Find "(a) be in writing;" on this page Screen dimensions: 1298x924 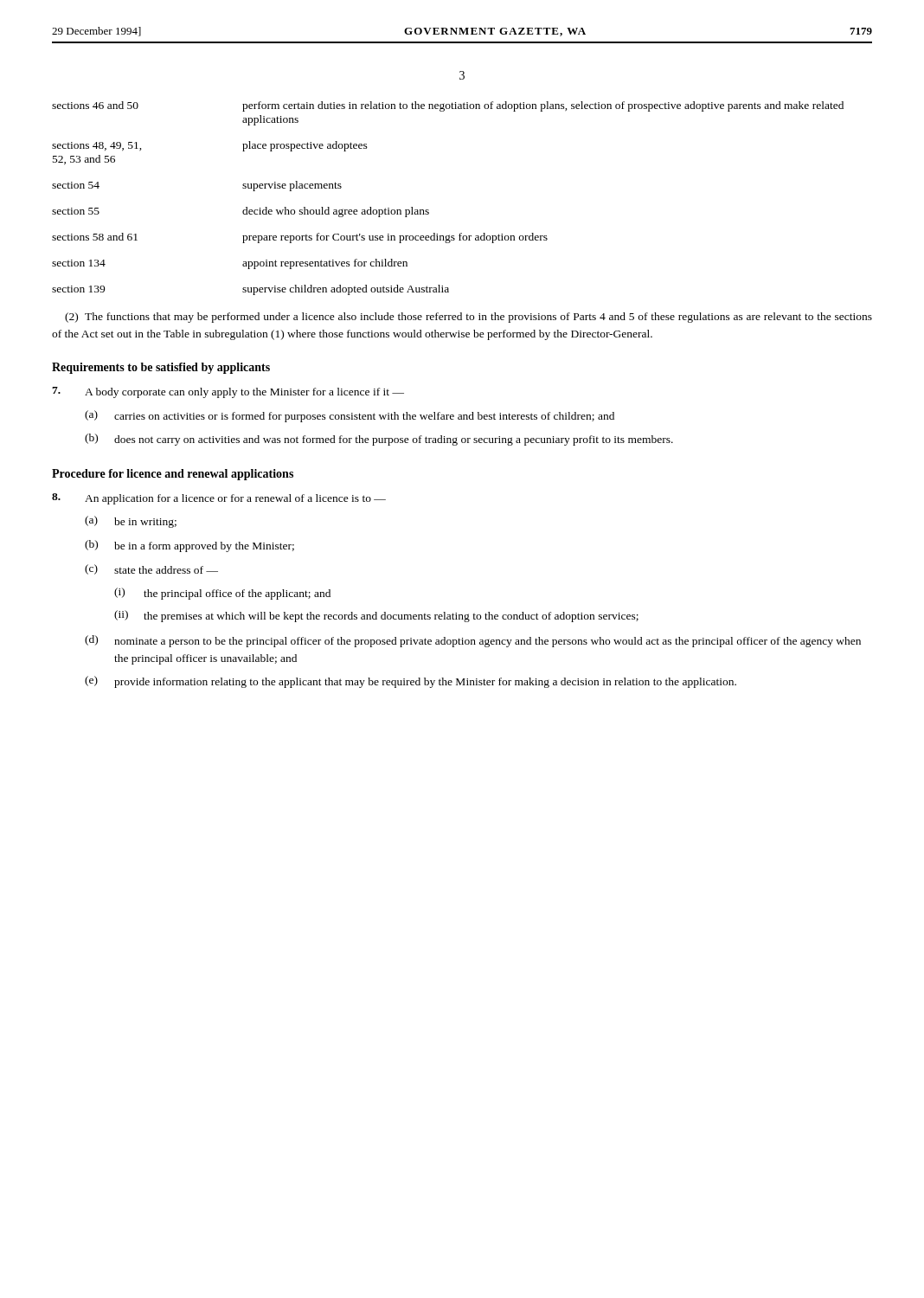click(131, 522)
